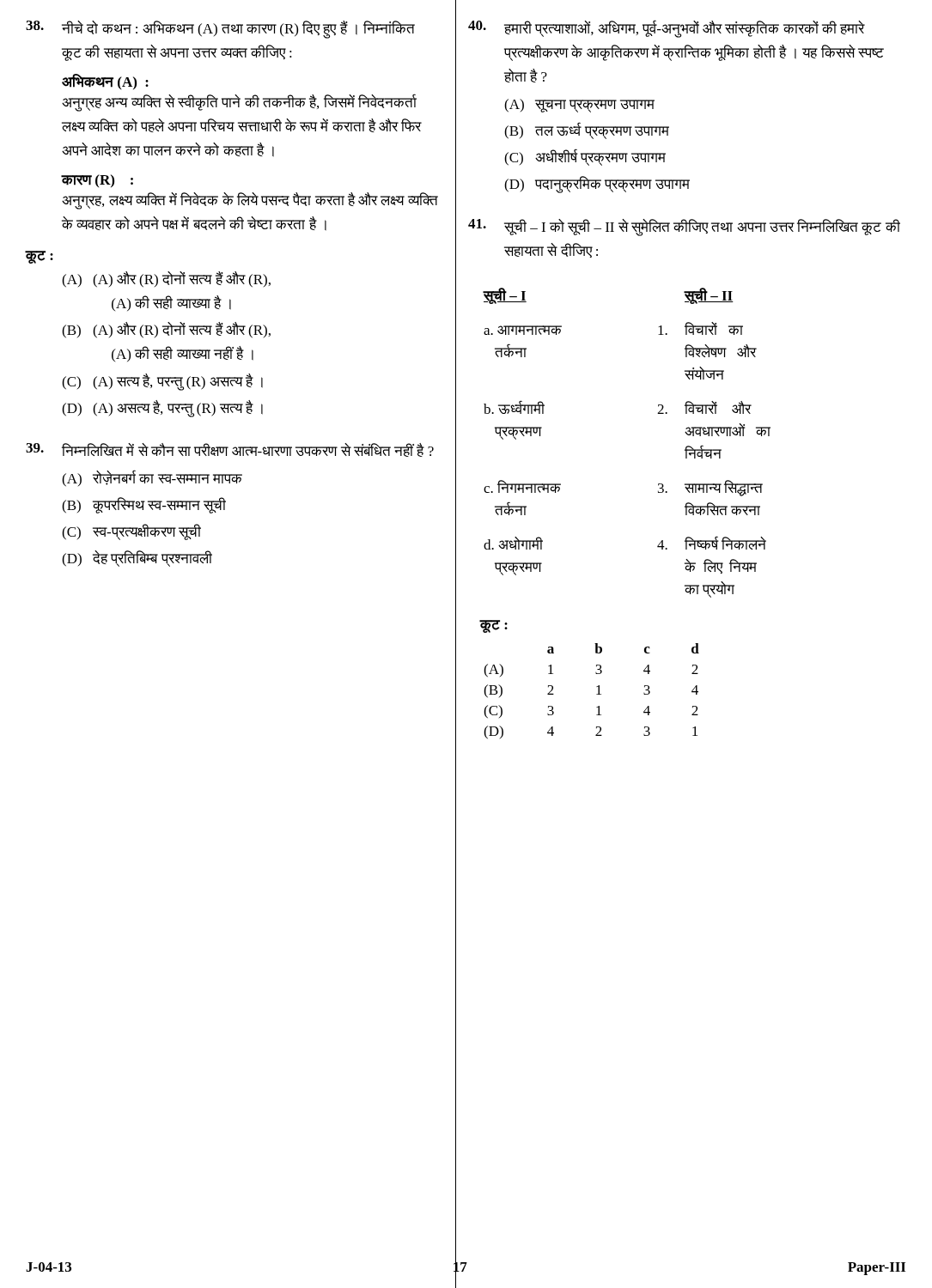Point to the element starting "40. हमारी प्रत्याशाओं, अधिगम, पूर्व-अनुभवों"
This screenshot has height=1288, width=932.
click(x=667, y=29)
